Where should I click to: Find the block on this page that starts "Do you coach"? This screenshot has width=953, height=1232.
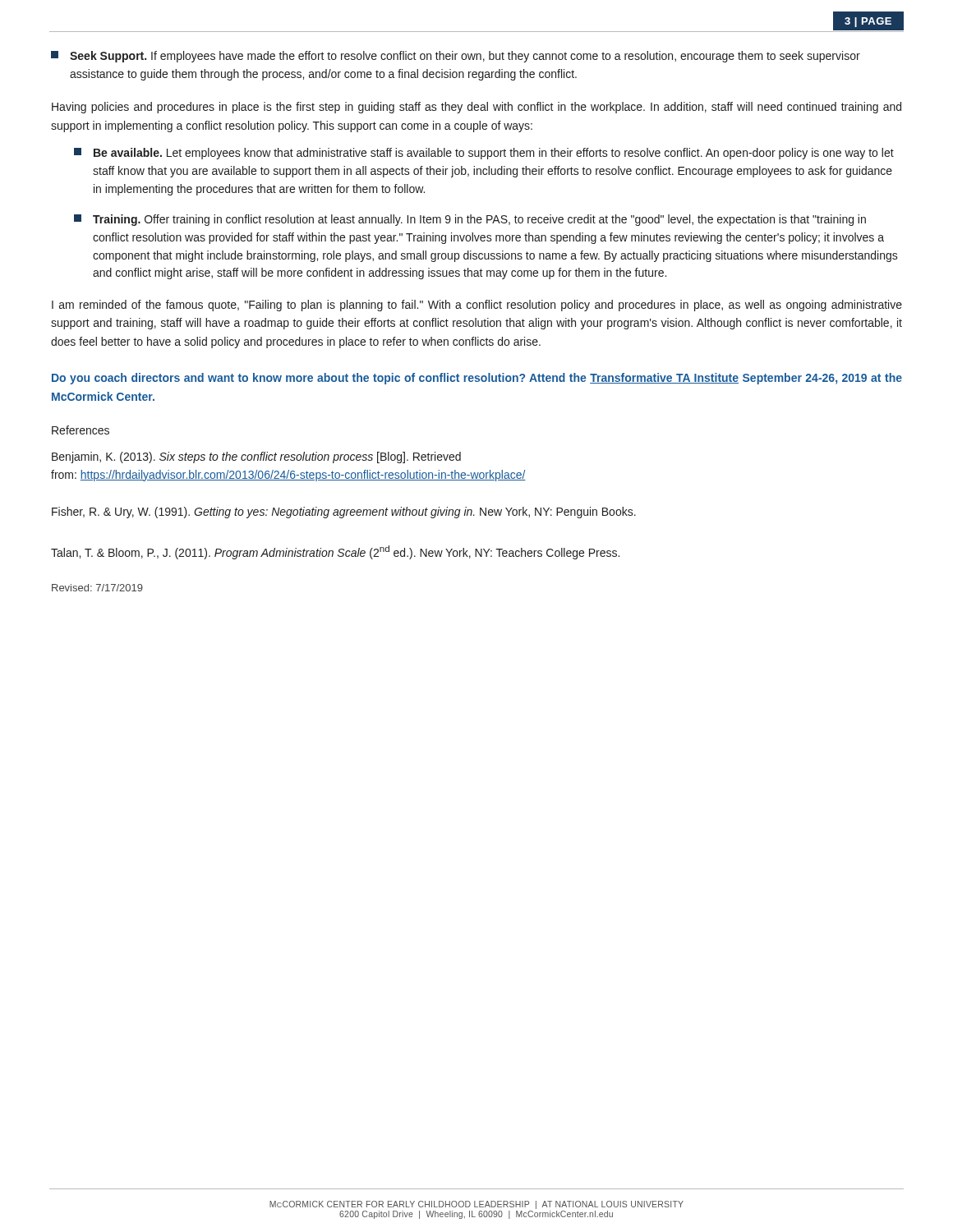476,387
